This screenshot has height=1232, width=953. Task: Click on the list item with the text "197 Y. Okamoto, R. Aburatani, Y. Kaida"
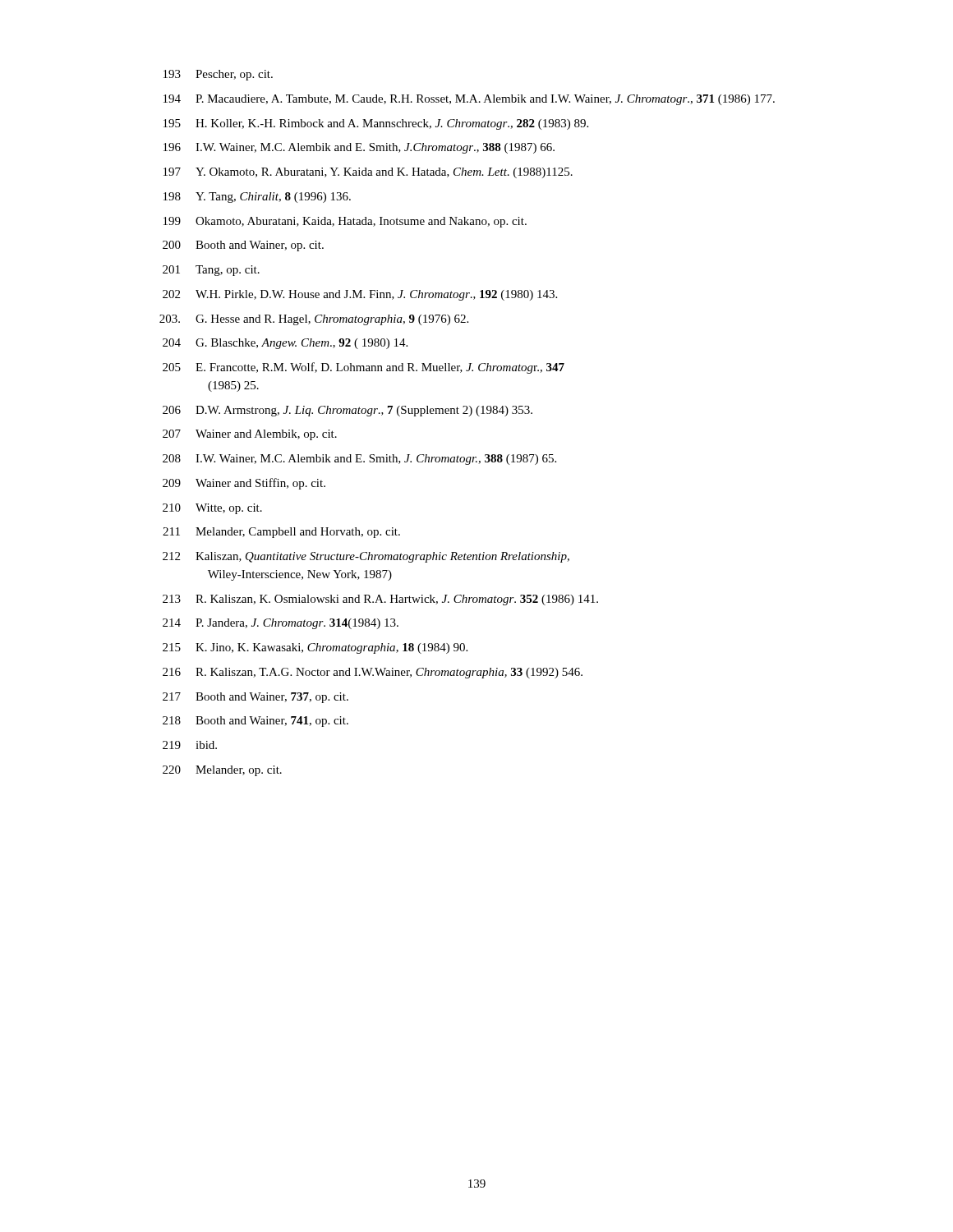pyautogui.click(x=489, y=172)
